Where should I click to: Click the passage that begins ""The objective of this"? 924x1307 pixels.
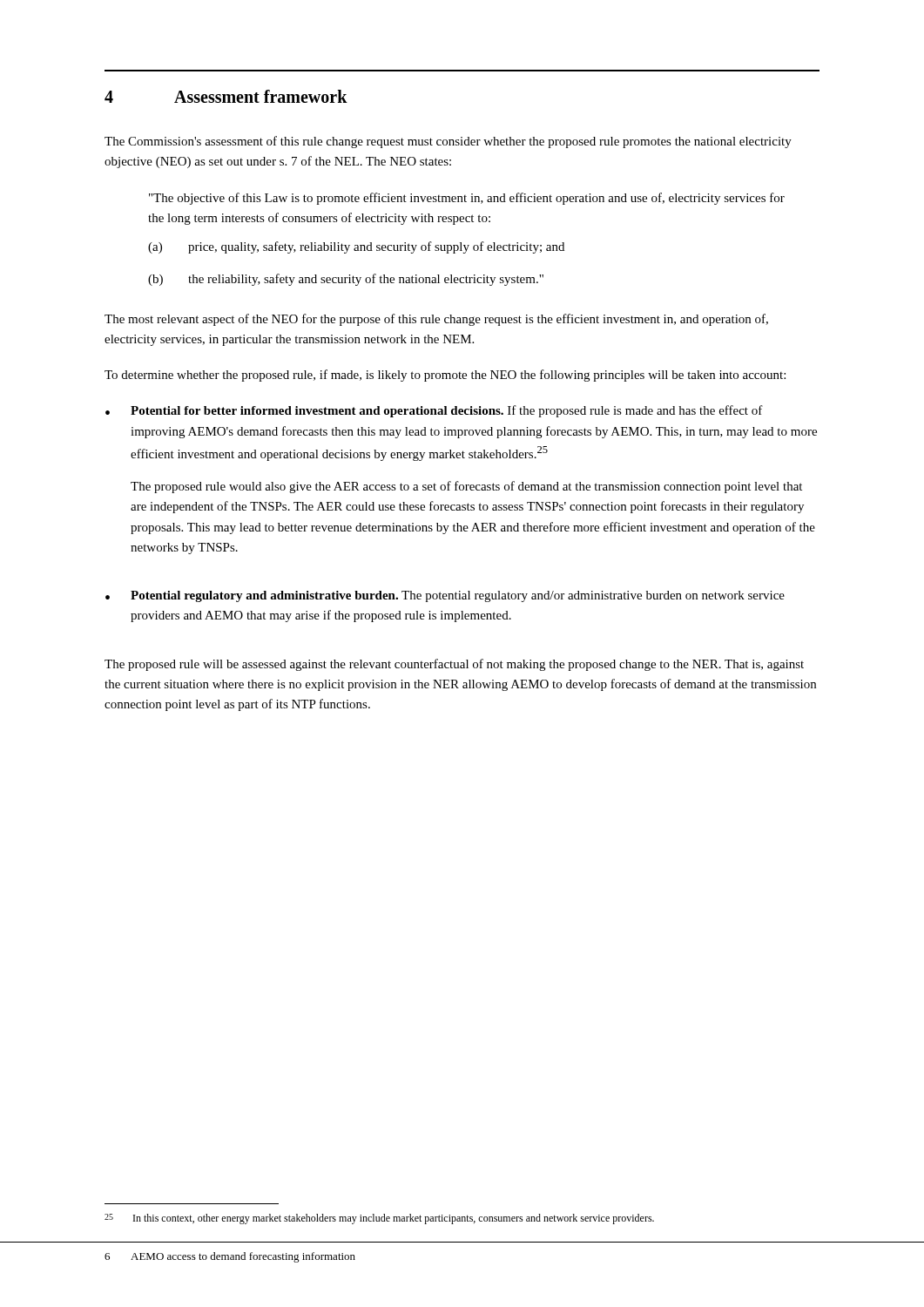coord(466,207)
